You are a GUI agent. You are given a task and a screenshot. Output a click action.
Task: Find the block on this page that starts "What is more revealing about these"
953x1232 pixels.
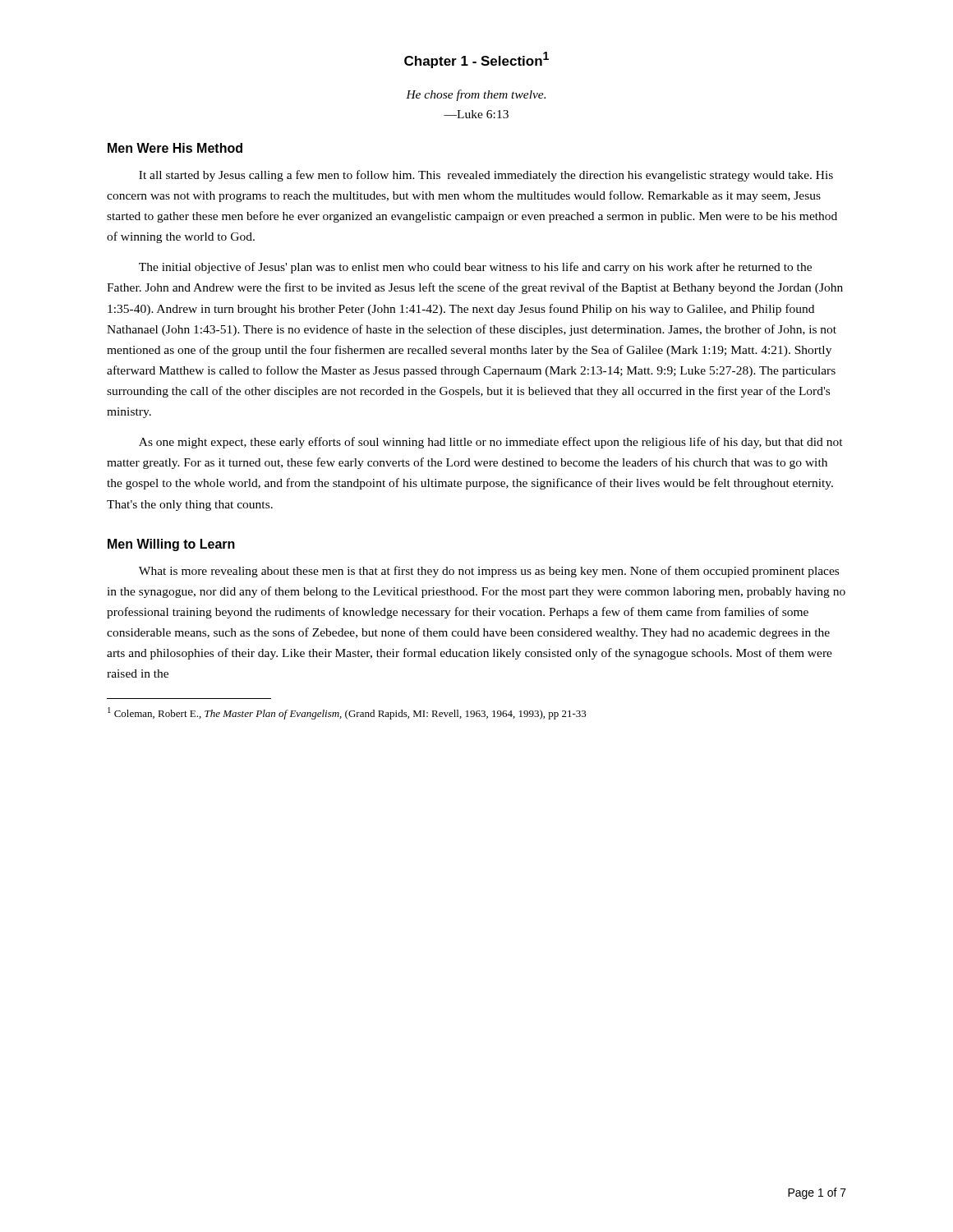[x=476, y=622]
